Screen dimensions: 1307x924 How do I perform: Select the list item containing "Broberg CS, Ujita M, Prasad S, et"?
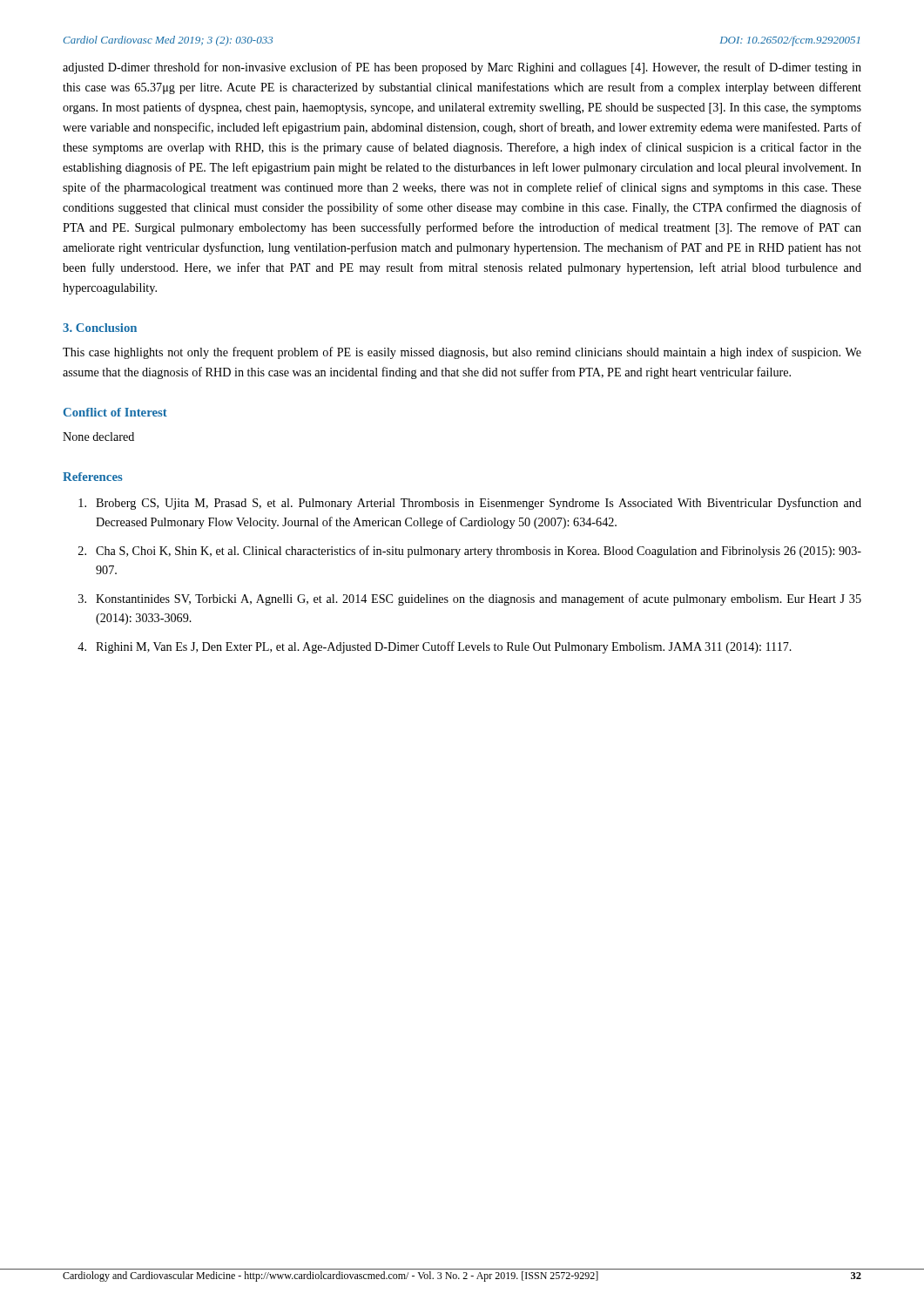(462, 513)
